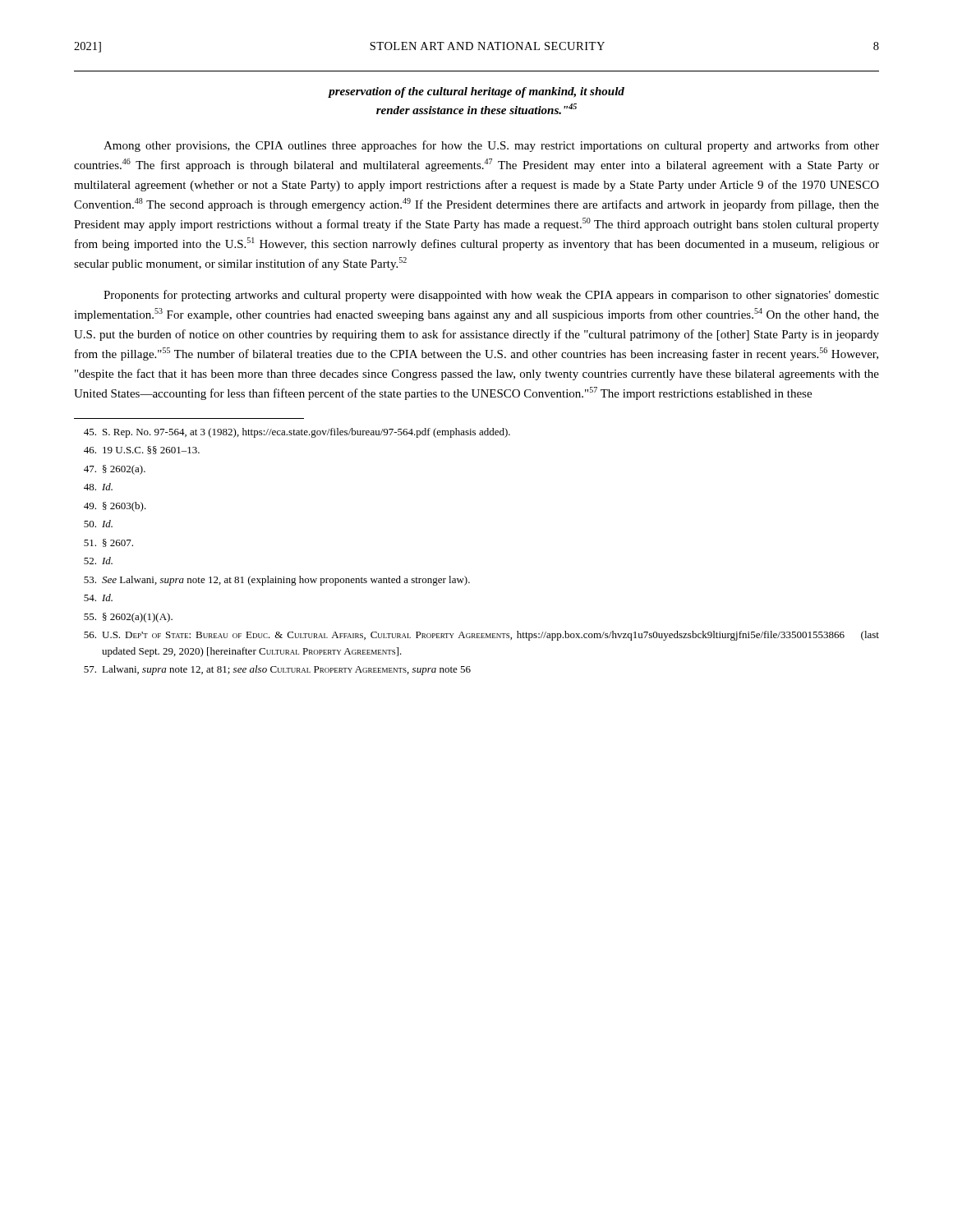
Task: Locate the region starting "§ 2602(a)."
Action: coord(115,470)
